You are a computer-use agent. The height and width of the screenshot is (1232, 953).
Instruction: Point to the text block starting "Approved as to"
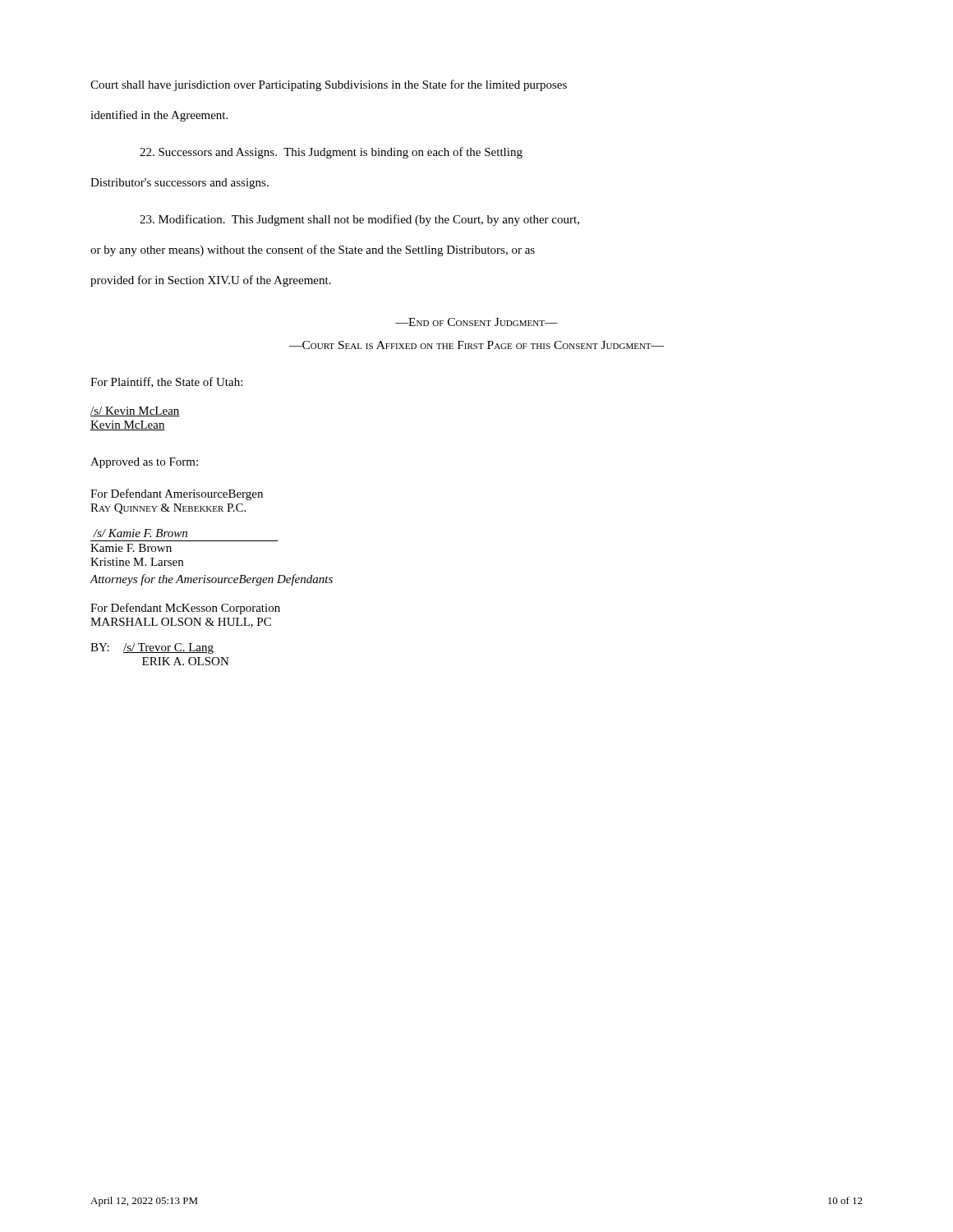tap(145, 462)
